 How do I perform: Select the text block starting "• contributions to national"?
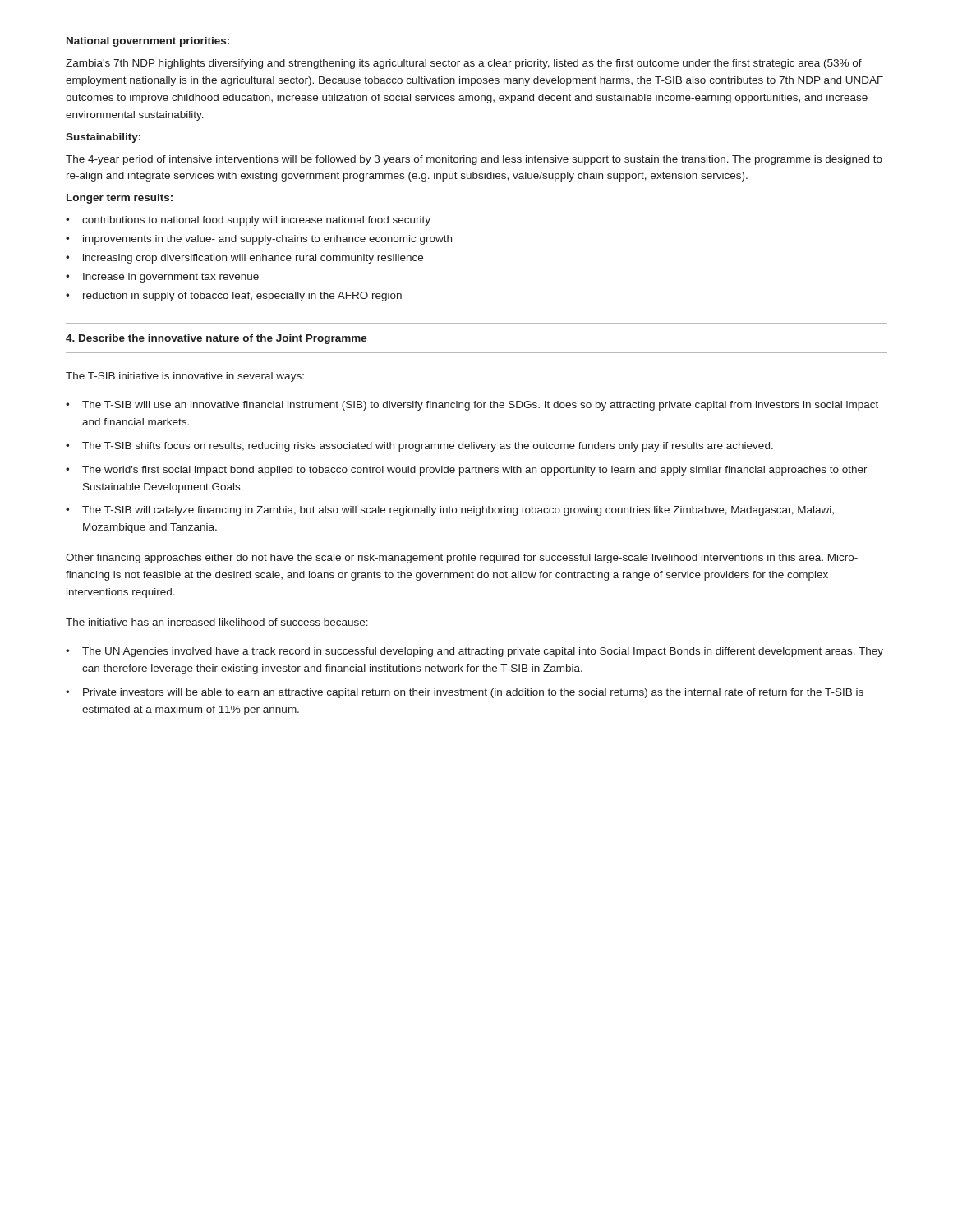click(248, 221)
